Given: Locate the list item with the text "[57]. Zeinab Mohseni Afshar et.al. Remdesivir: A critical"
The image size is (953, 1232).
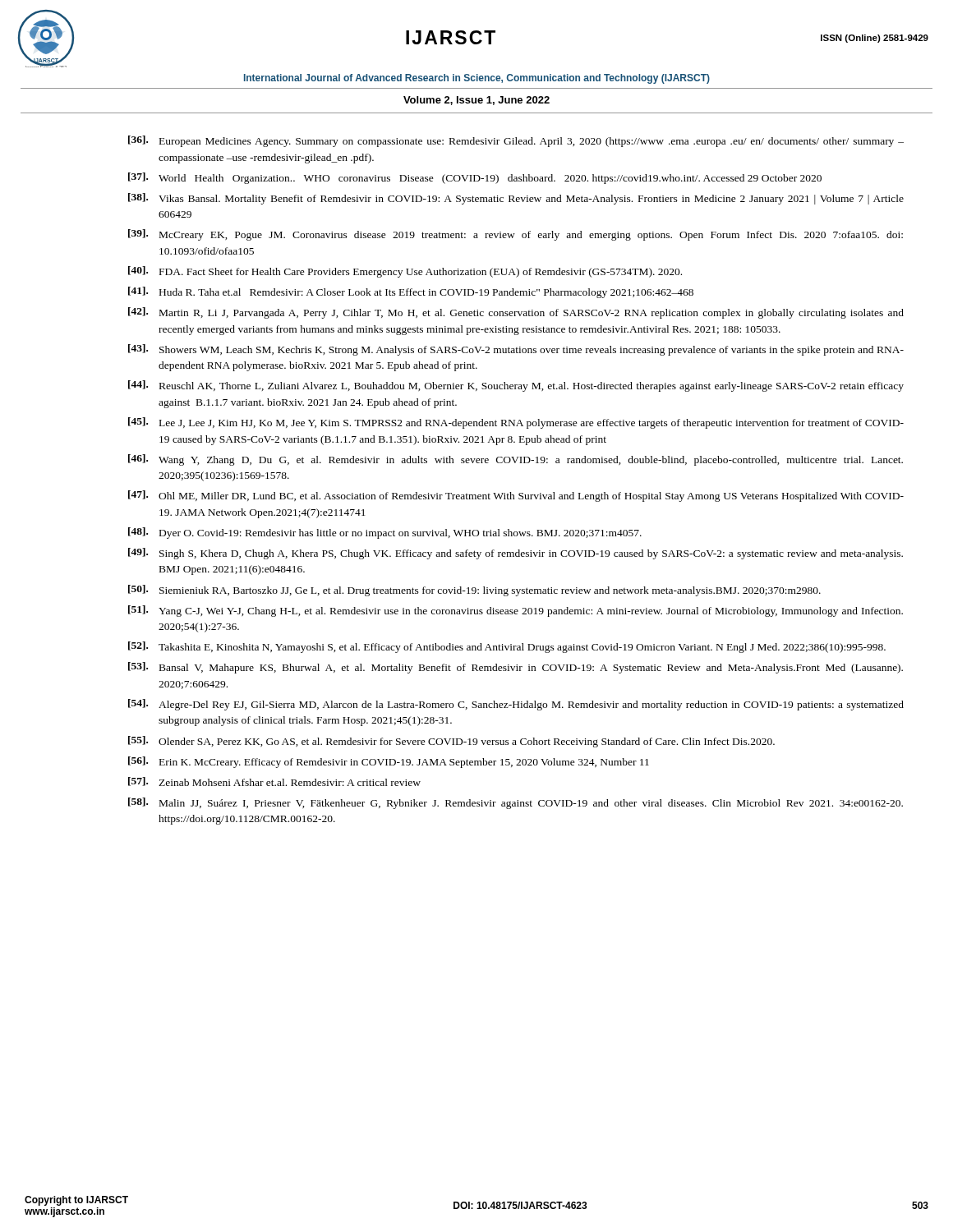Looking at the screenshot, I should [274, 782].
